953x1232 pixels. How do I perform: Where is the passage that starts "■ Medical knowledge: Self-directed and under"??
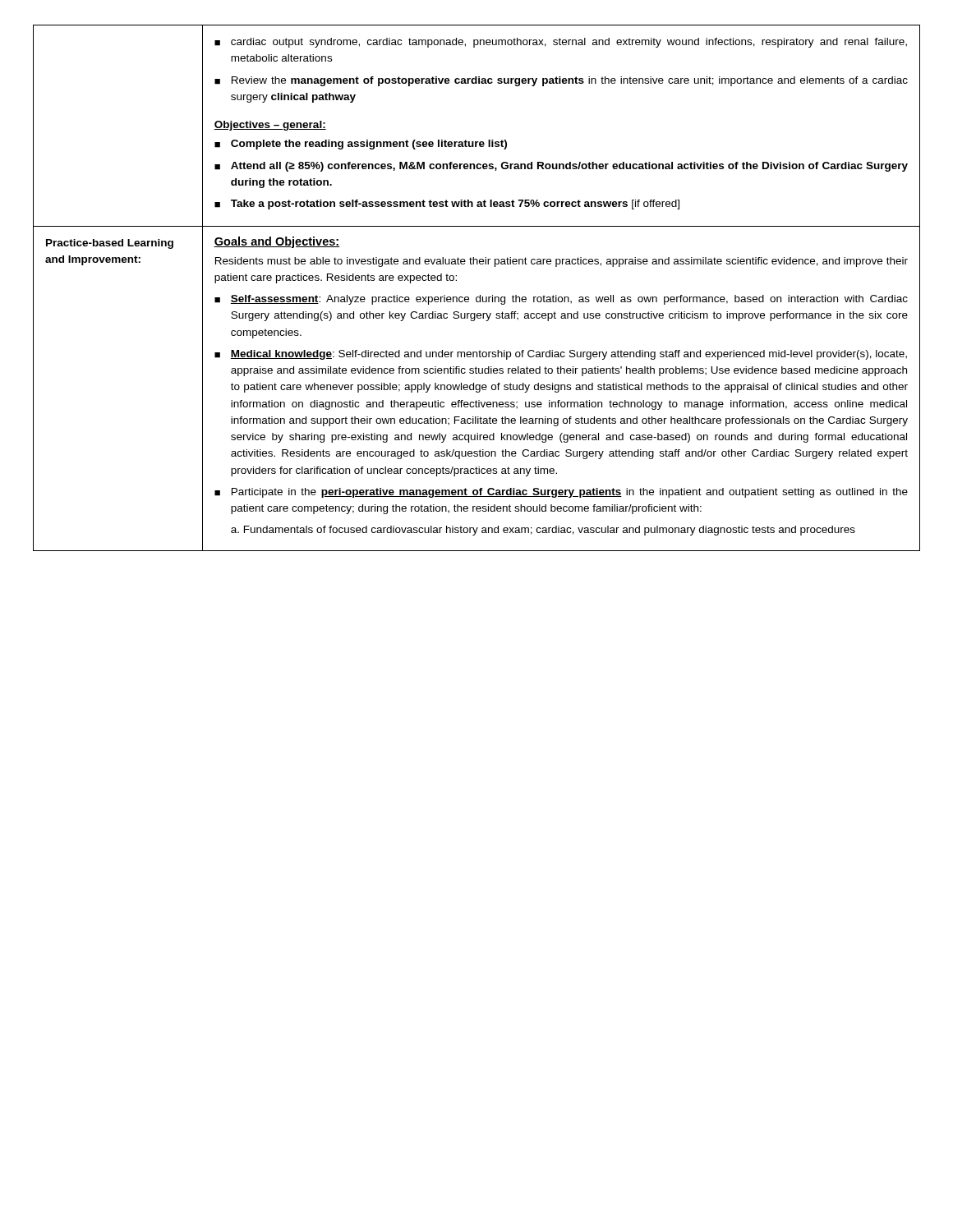pos(561,412)
